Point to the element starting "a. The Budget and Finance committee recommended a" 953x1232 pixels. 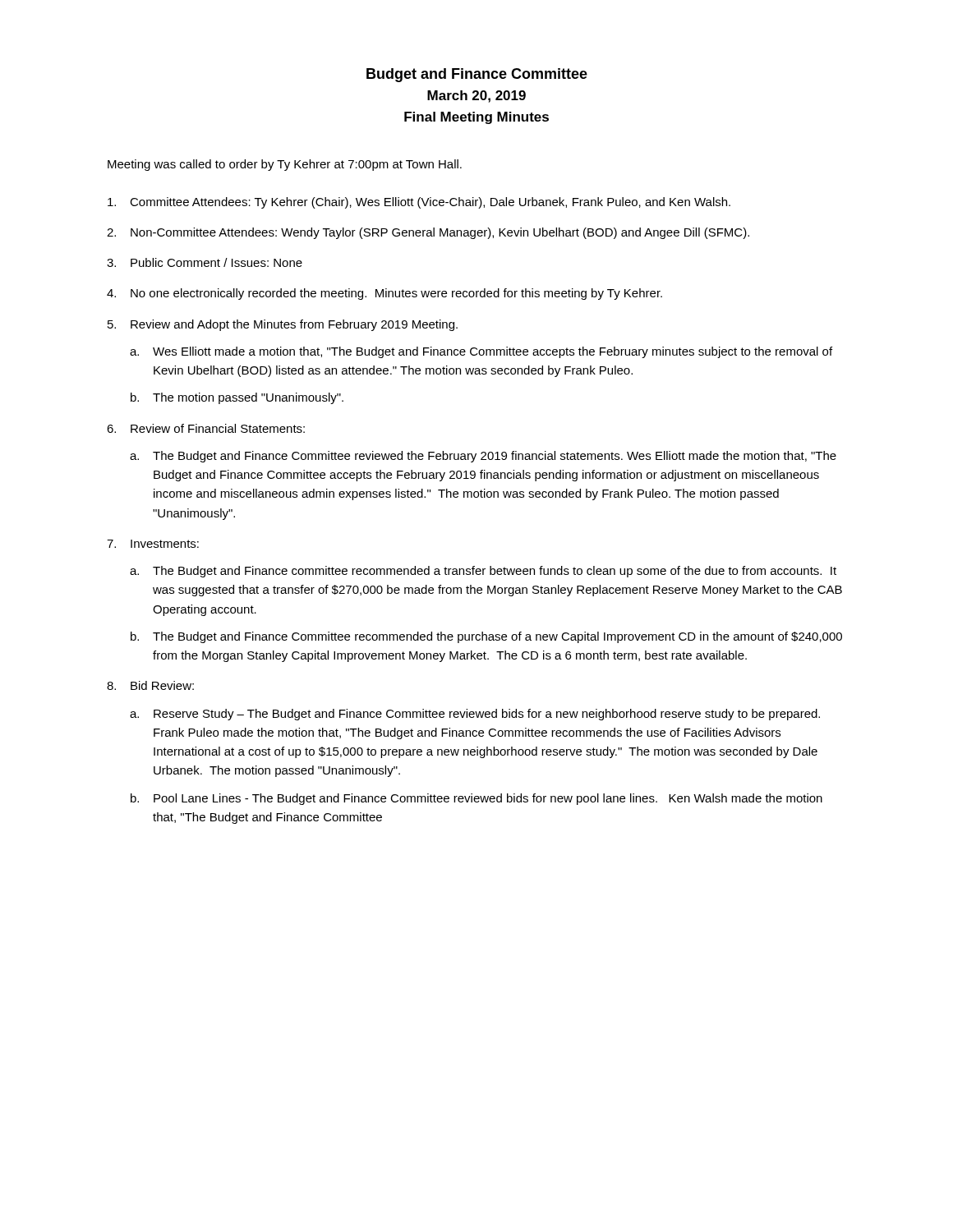click(x=488, y=590)
